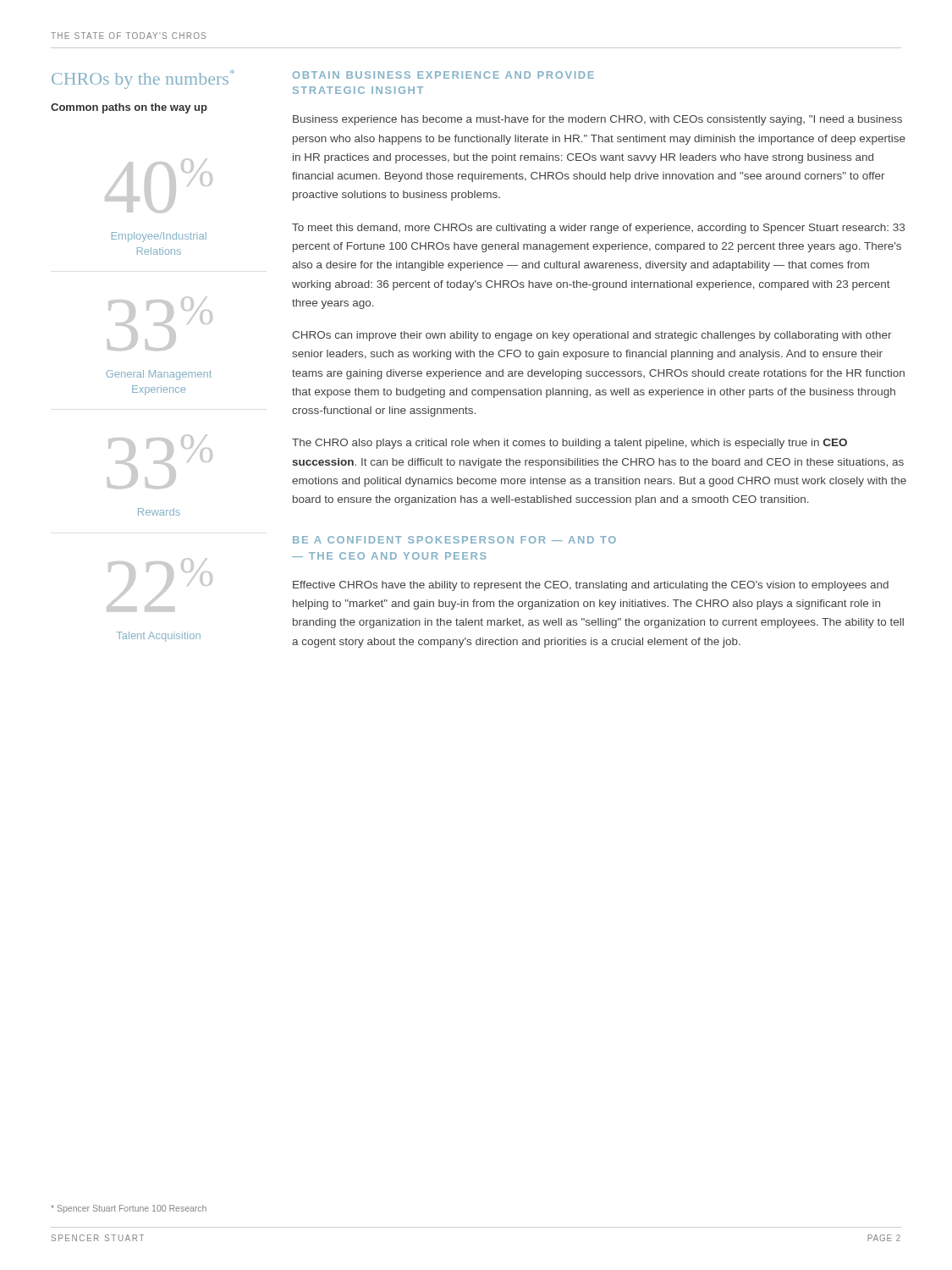The height and width of the screenshot is (1270, 952).
Task: Locate the text block starting "The CHRO also plays a critical role when"
Action: [599, 471]
